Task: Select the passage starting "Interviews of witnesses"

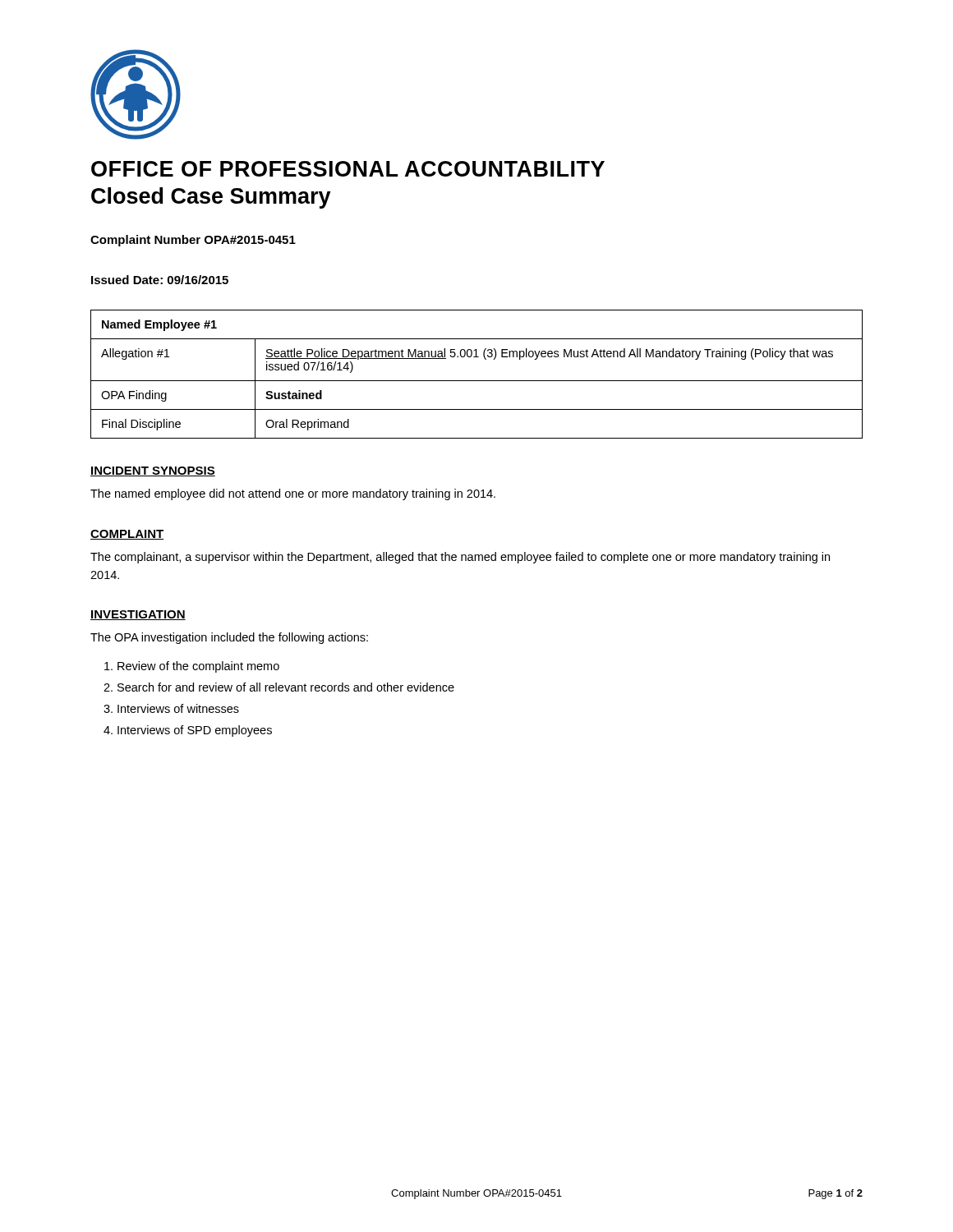Action: (x=178, y=709)
